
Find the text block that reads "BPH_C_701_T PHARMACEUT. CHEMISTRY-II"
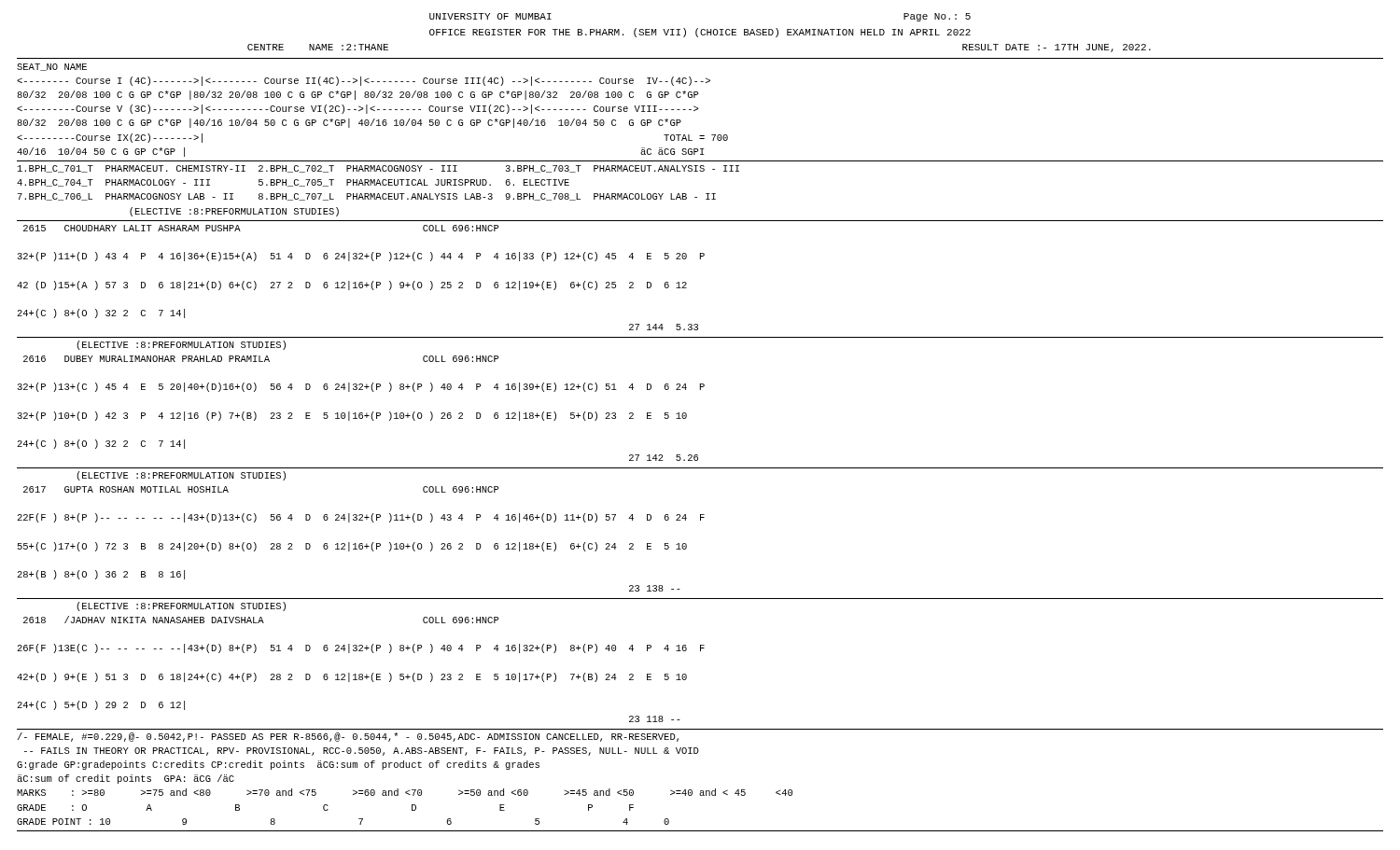coord(378,190)
